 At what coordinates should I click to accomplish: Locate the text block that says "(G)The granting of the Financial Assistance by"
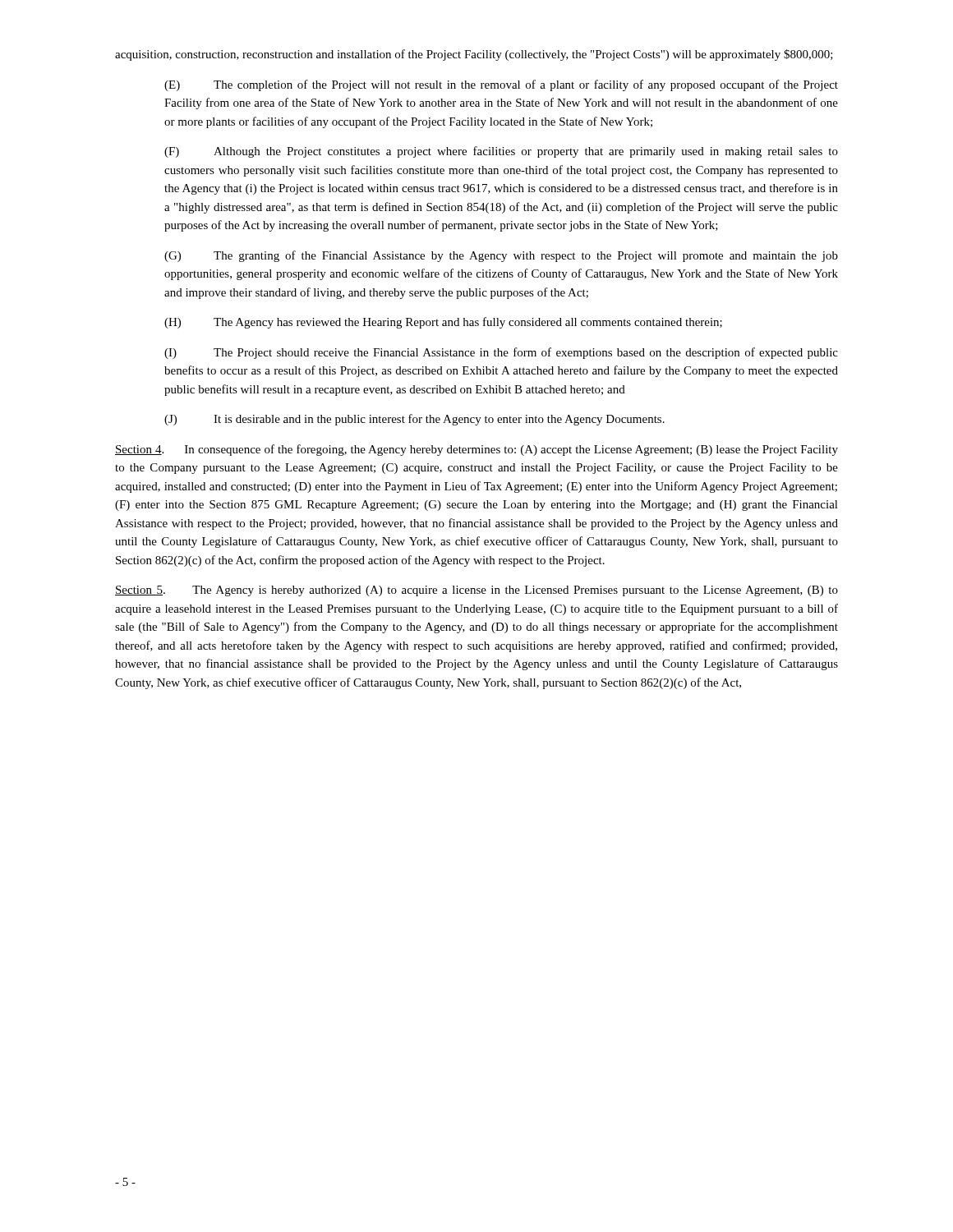[x=501, y=274]
